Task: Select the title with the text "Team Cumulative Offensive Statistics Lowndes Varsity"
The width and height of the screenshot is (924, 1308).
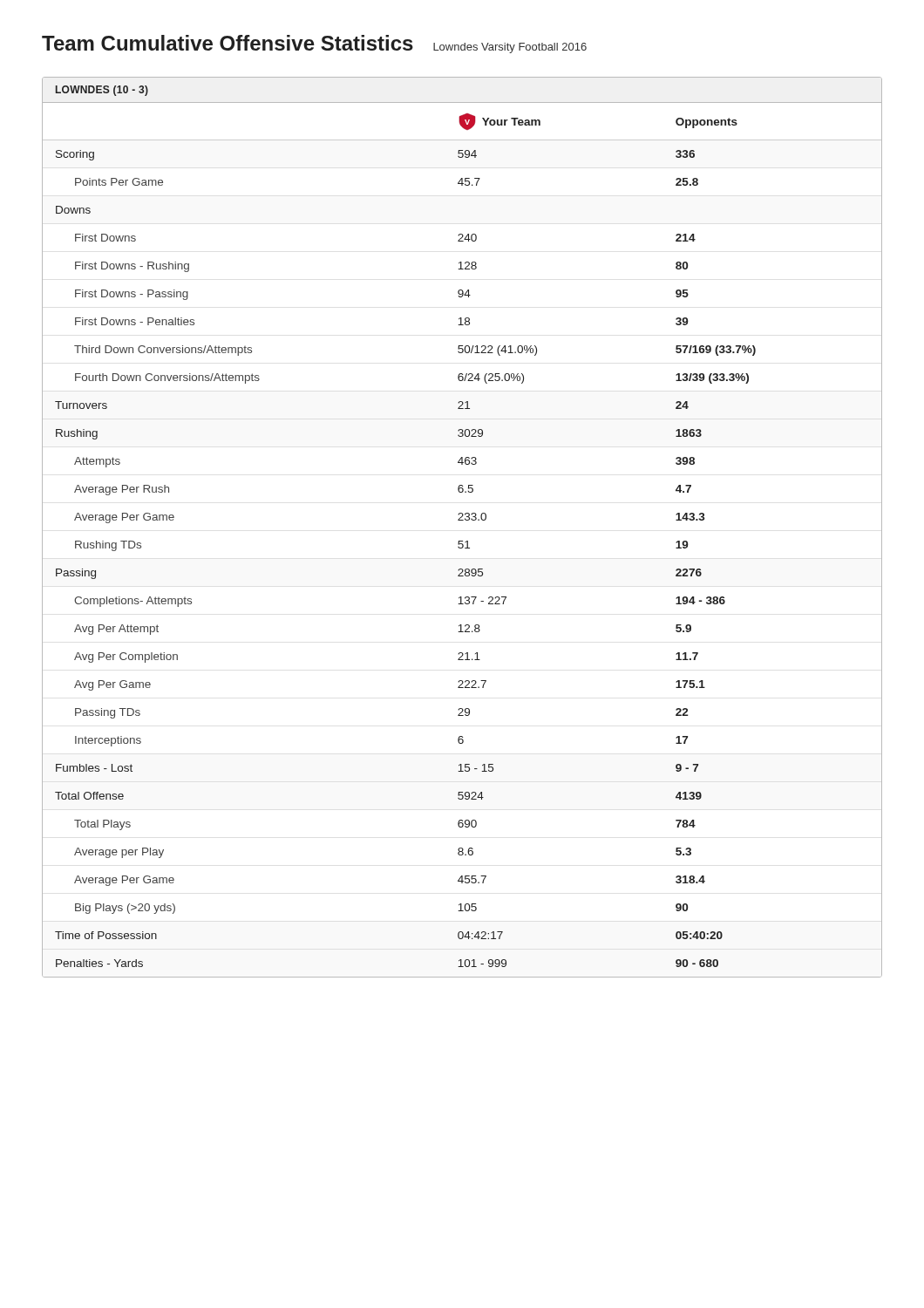Action: [x=314, y=44]
